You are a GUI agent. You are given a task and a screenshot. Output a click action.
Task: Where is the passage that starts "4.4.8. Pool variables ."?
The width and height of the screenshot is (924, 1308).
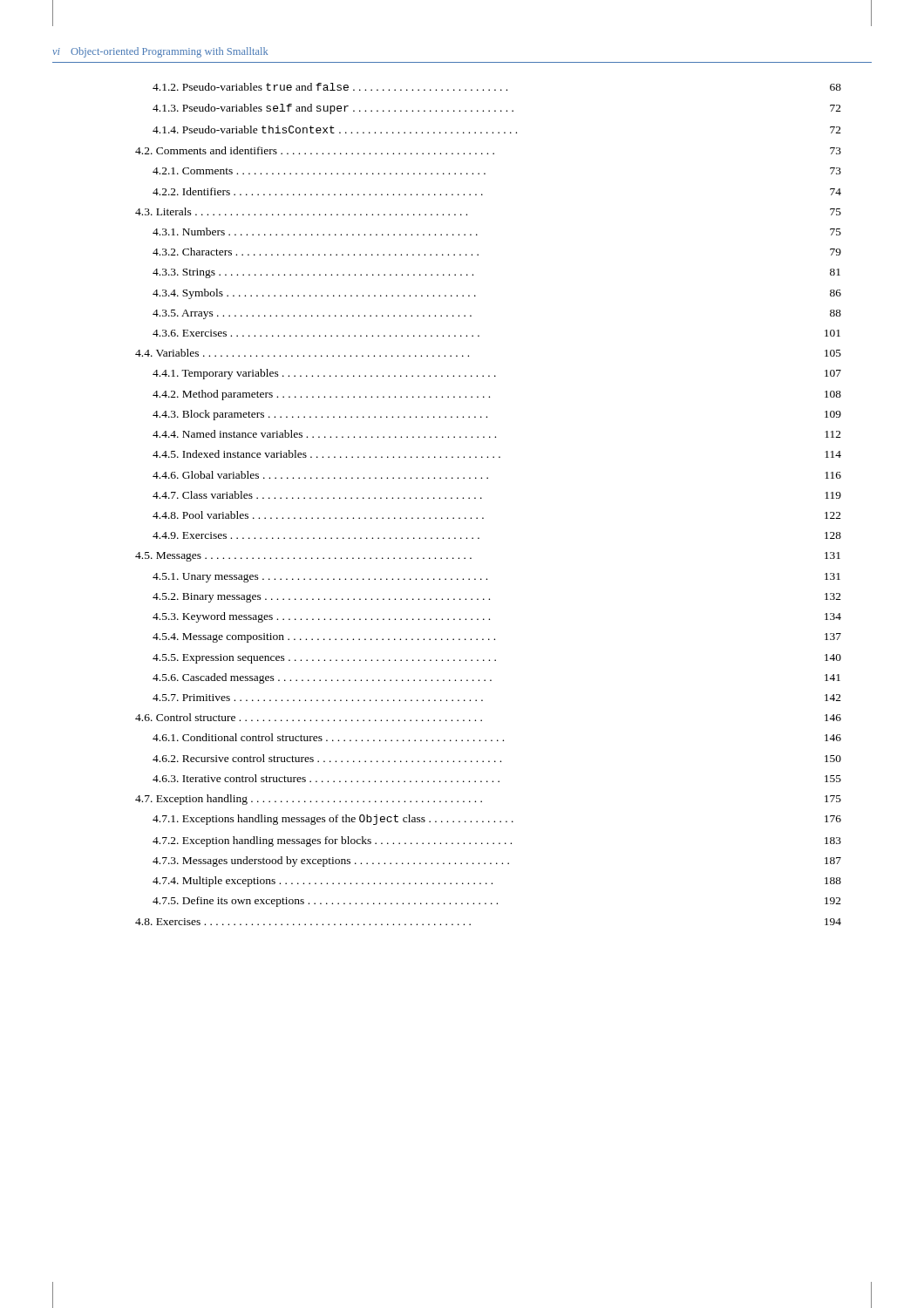click(202, 515)
